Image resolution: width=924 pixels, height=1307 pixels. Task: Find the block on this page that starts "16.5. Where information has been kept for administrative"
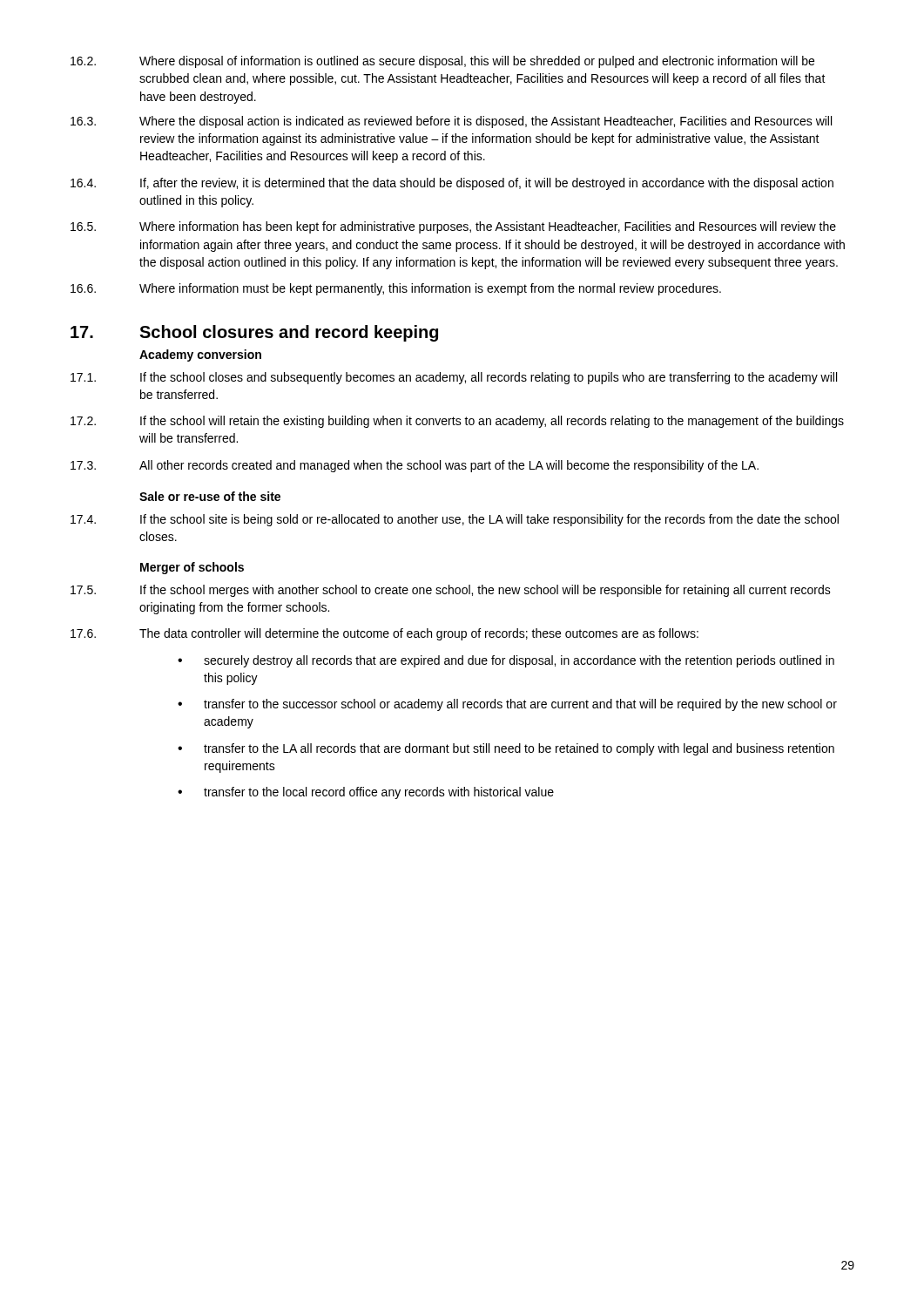[x=462, y=245]
